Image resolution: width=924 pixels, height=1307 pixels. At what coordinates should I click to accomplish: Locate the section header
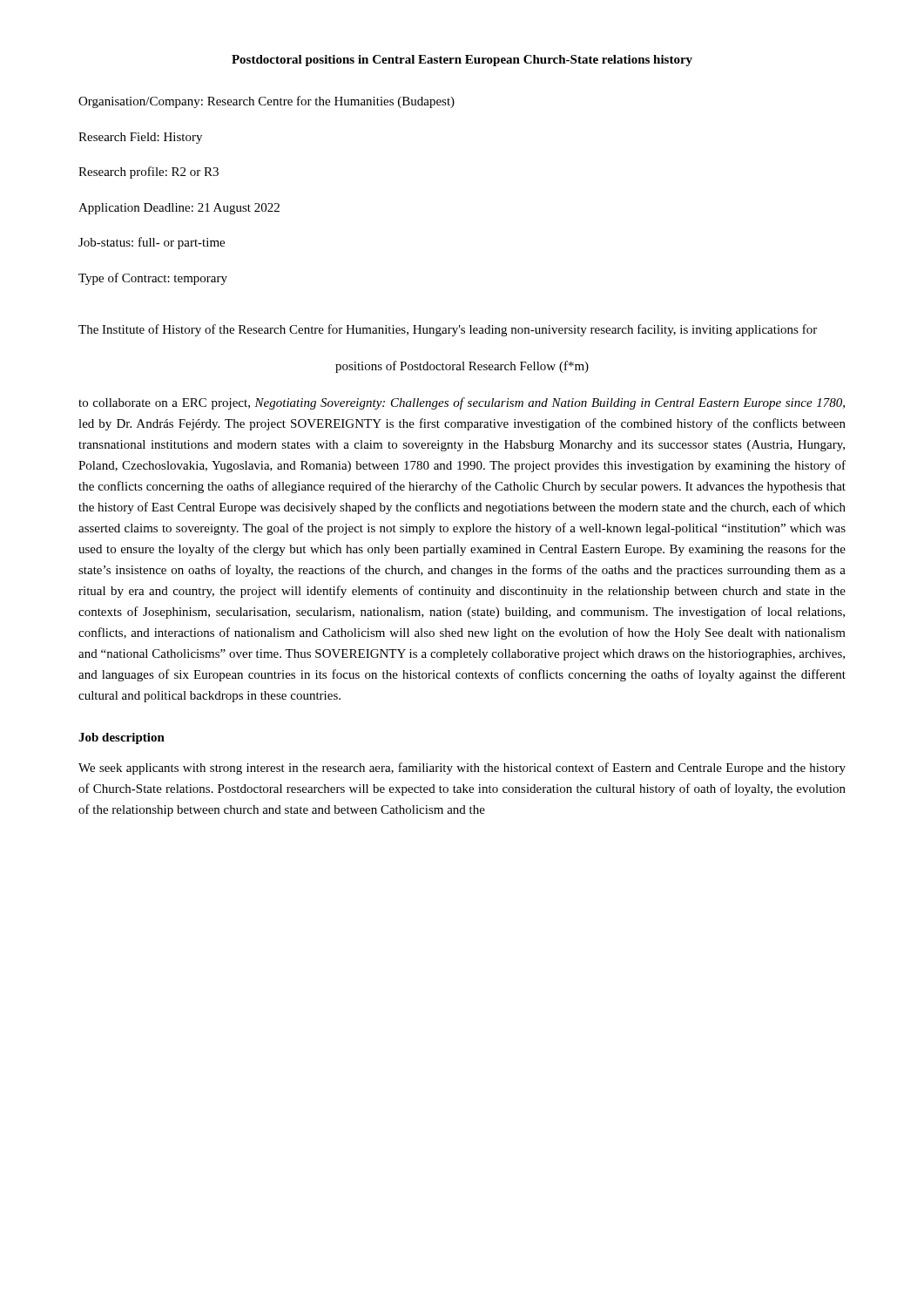(x=121, y=737)
